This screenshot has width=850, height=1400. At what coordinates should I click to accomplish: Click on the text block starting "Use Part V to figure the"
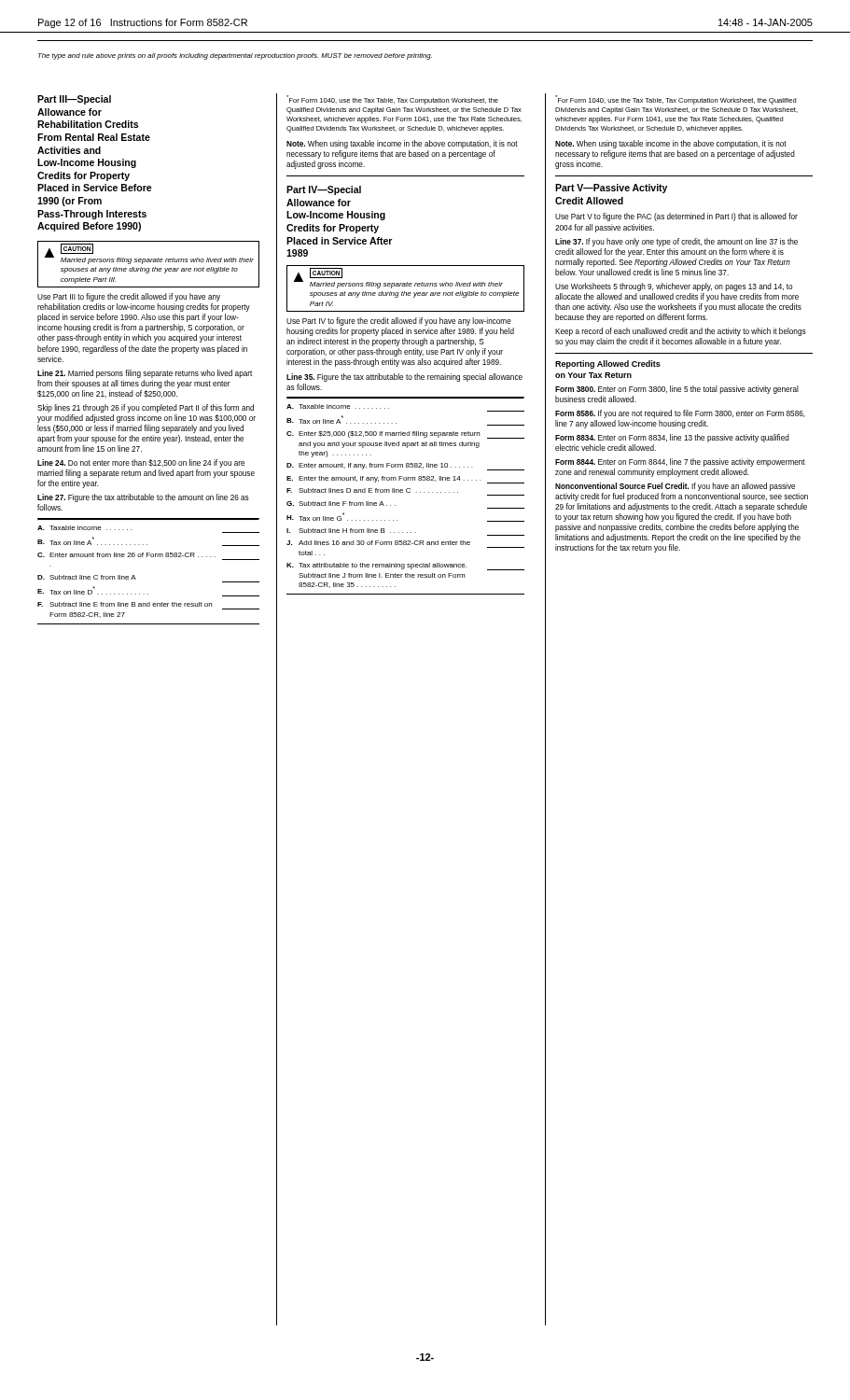click(x=684, y=280)
